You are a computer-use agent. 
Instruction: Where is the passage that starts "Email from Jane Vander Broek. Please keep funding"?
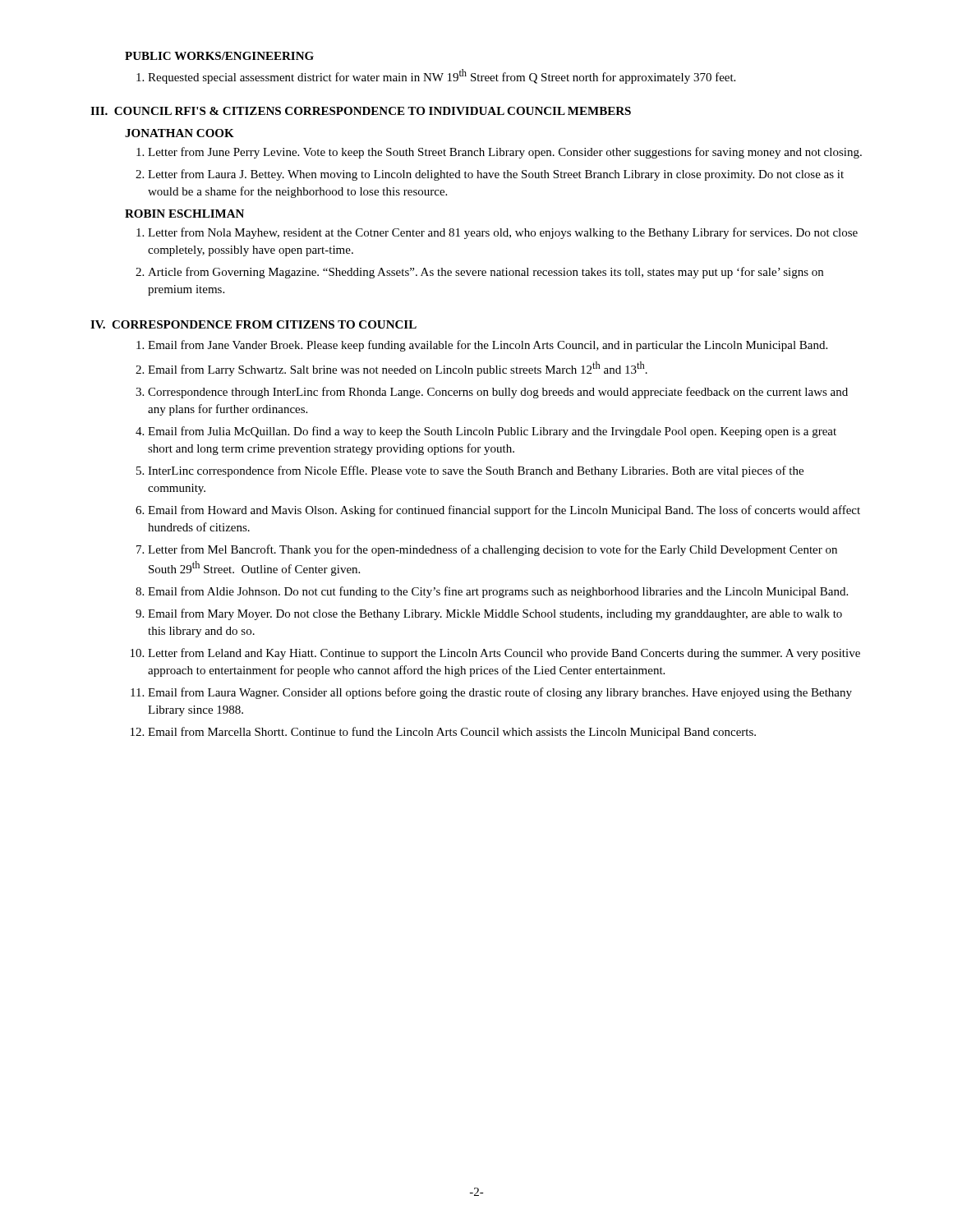[488, 345]
